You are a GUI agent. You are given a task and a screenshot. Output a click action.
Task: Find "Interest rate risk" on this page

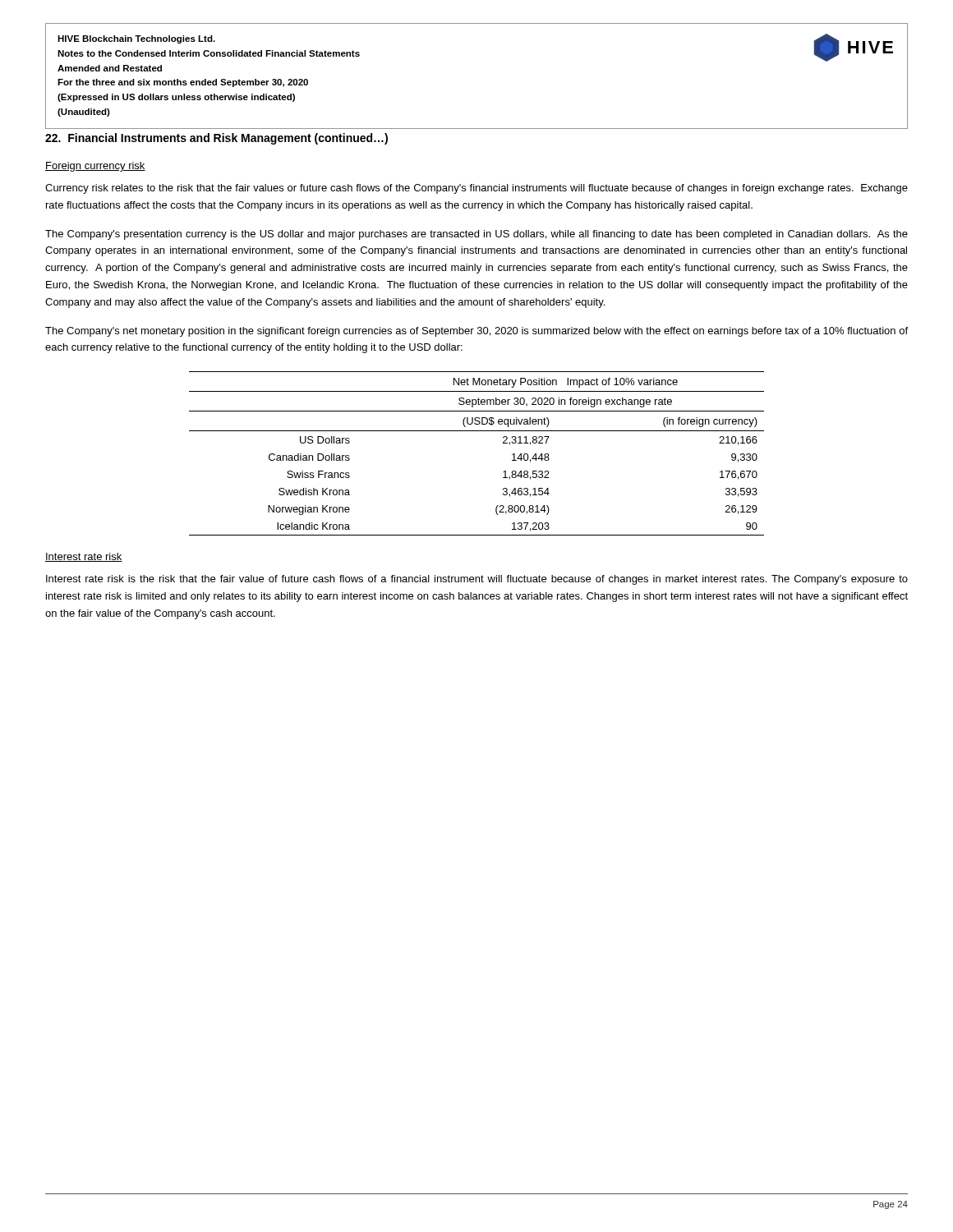coord(83,557)
